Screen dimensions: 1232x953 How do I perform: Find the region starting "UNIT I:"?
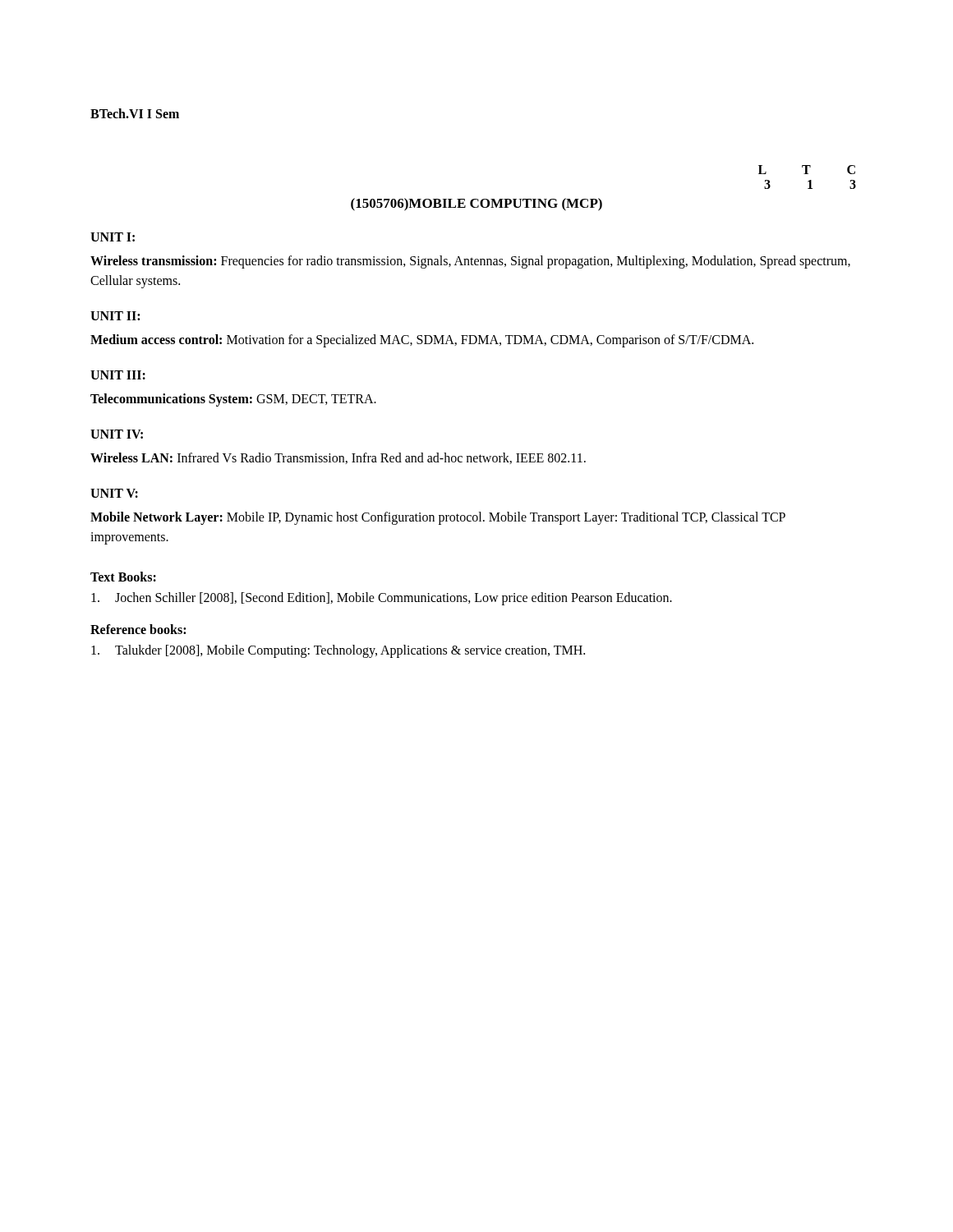(x=113, y=237)
